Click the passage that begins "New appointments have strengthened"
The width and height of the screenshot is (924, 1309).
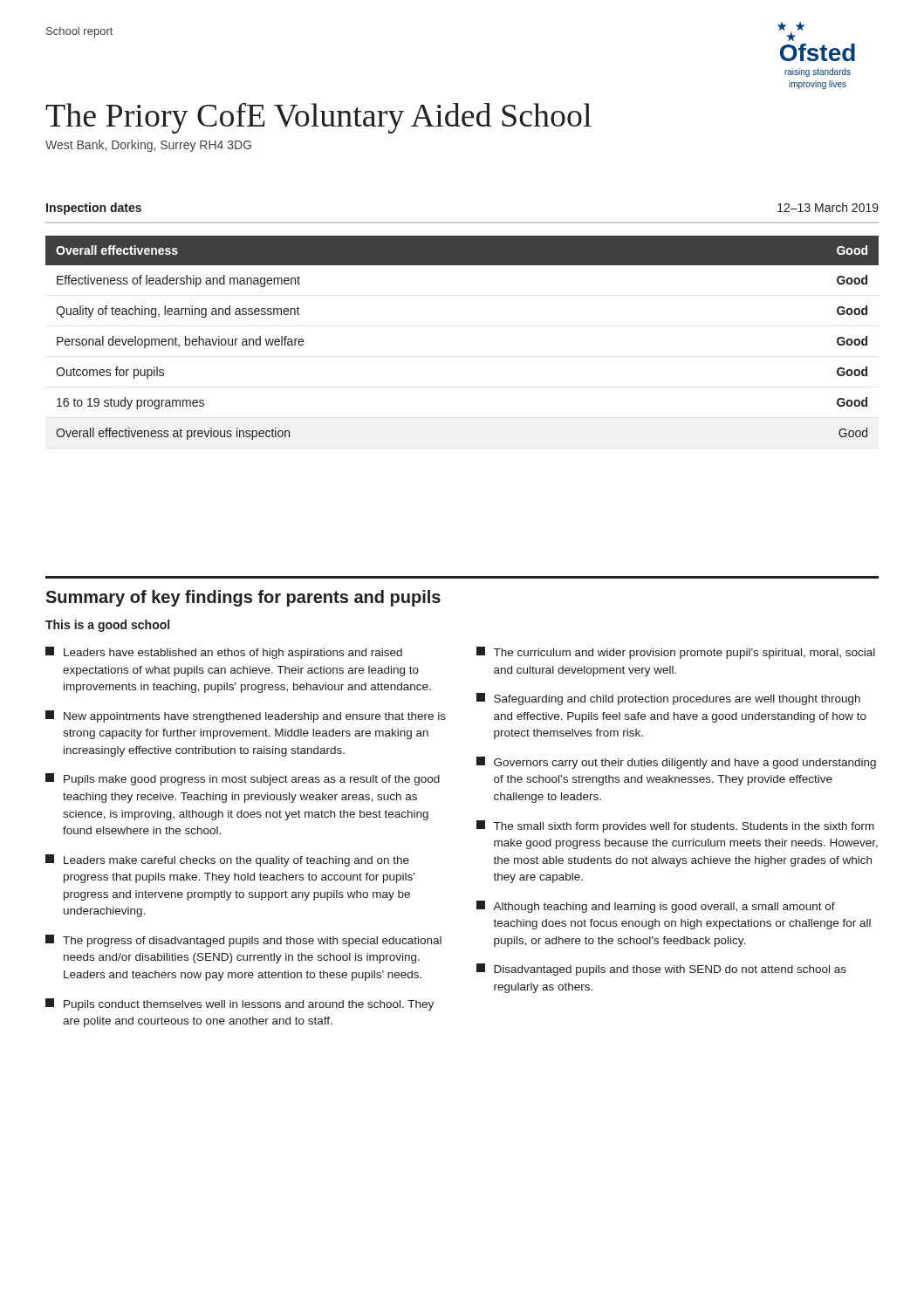click(247, 733)
